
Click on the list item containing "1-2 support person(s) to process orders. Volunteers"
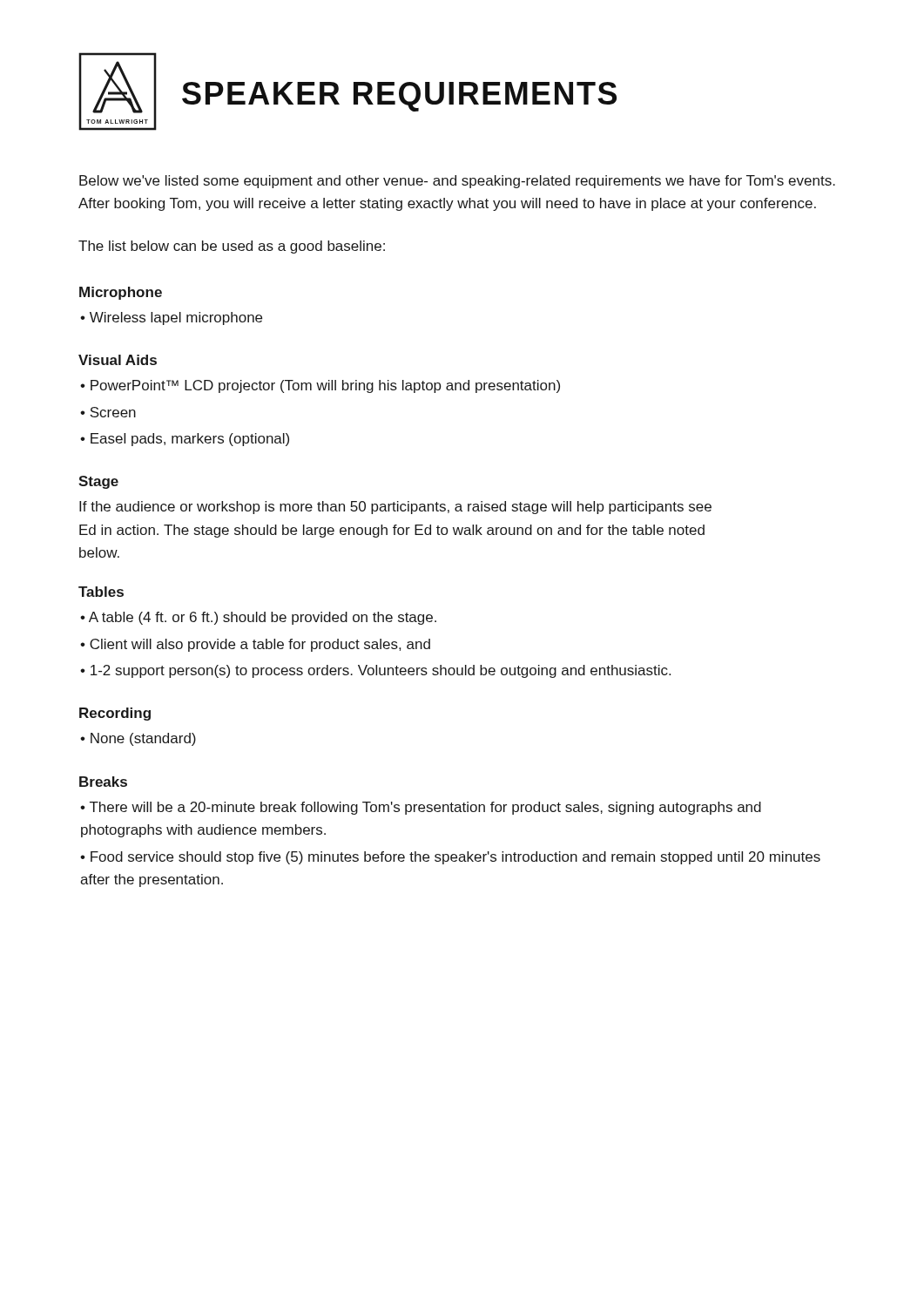381,671
